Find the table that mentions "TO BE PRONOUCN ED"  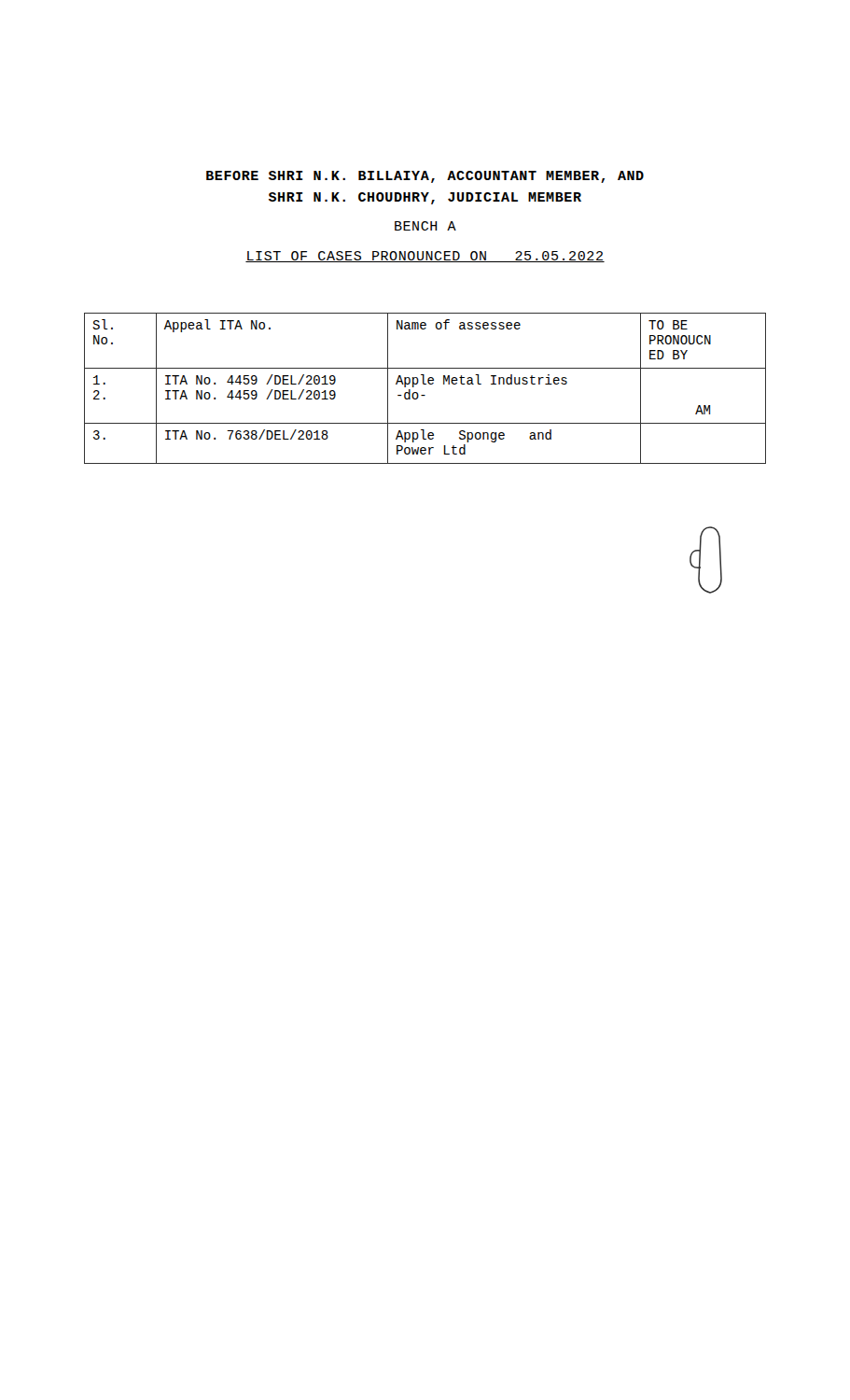pyautogui.click(x=425, y=388)
